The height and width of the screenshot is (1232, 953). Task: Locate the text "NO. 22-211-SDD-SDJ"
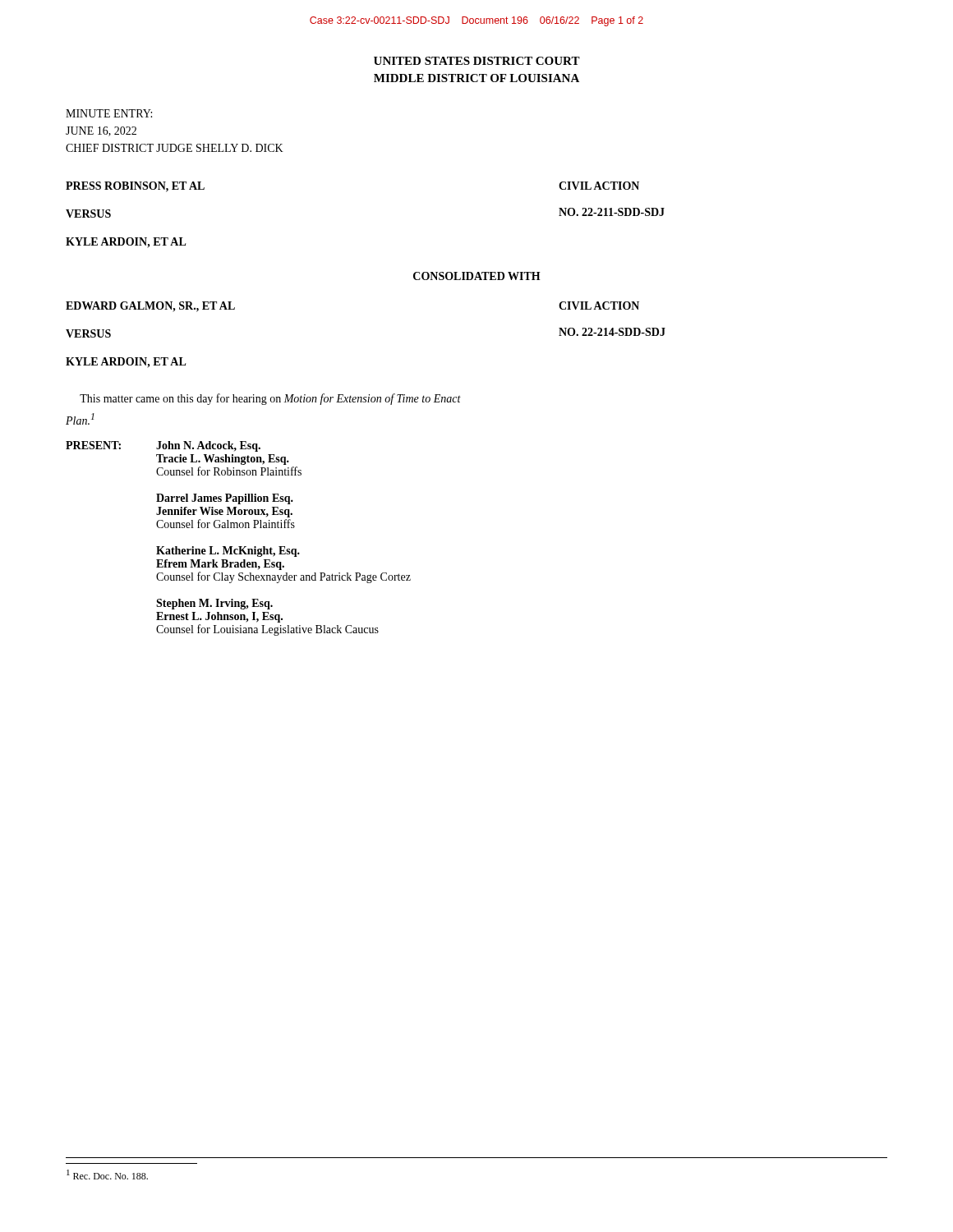click(x=612, y=212)
